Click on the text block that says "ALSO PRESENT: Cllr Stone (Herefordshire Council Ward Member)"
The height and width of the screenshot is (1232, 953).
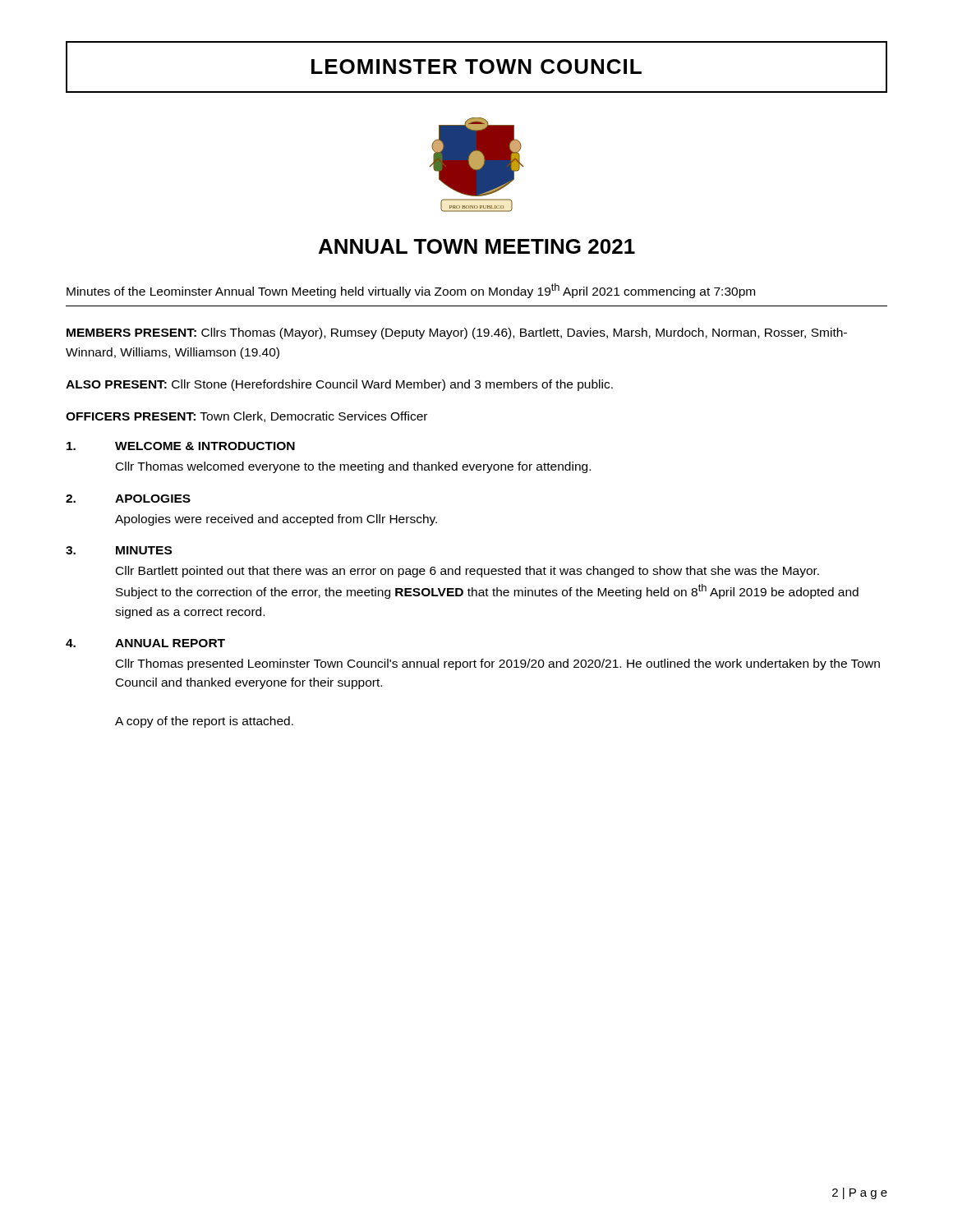point(340,384)
